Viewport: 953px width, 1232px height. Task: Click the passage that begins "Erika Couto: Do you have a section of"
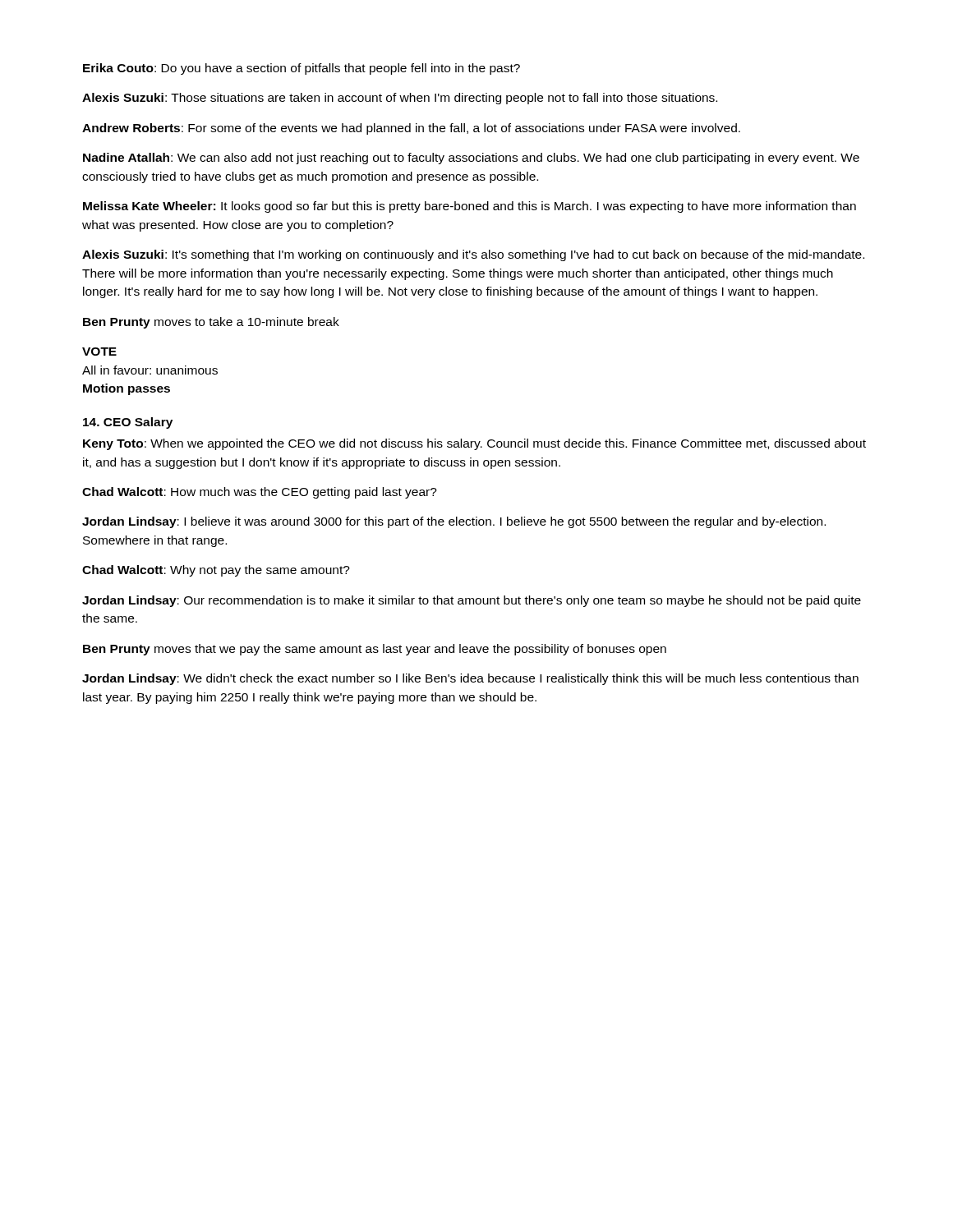tap(301, 68)
